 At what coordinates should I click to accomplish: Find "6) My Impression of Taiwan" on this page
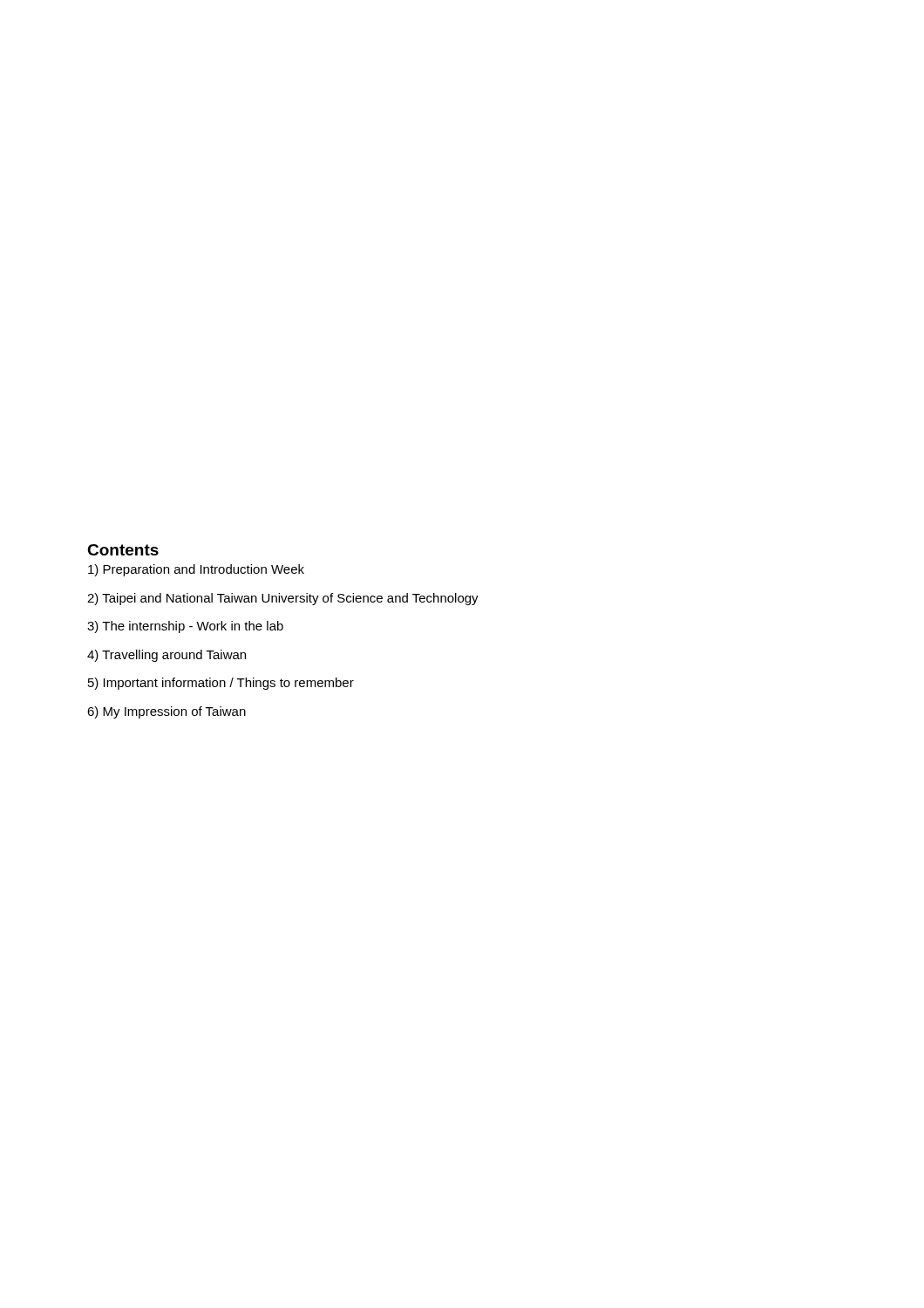(x=167, y=711)
